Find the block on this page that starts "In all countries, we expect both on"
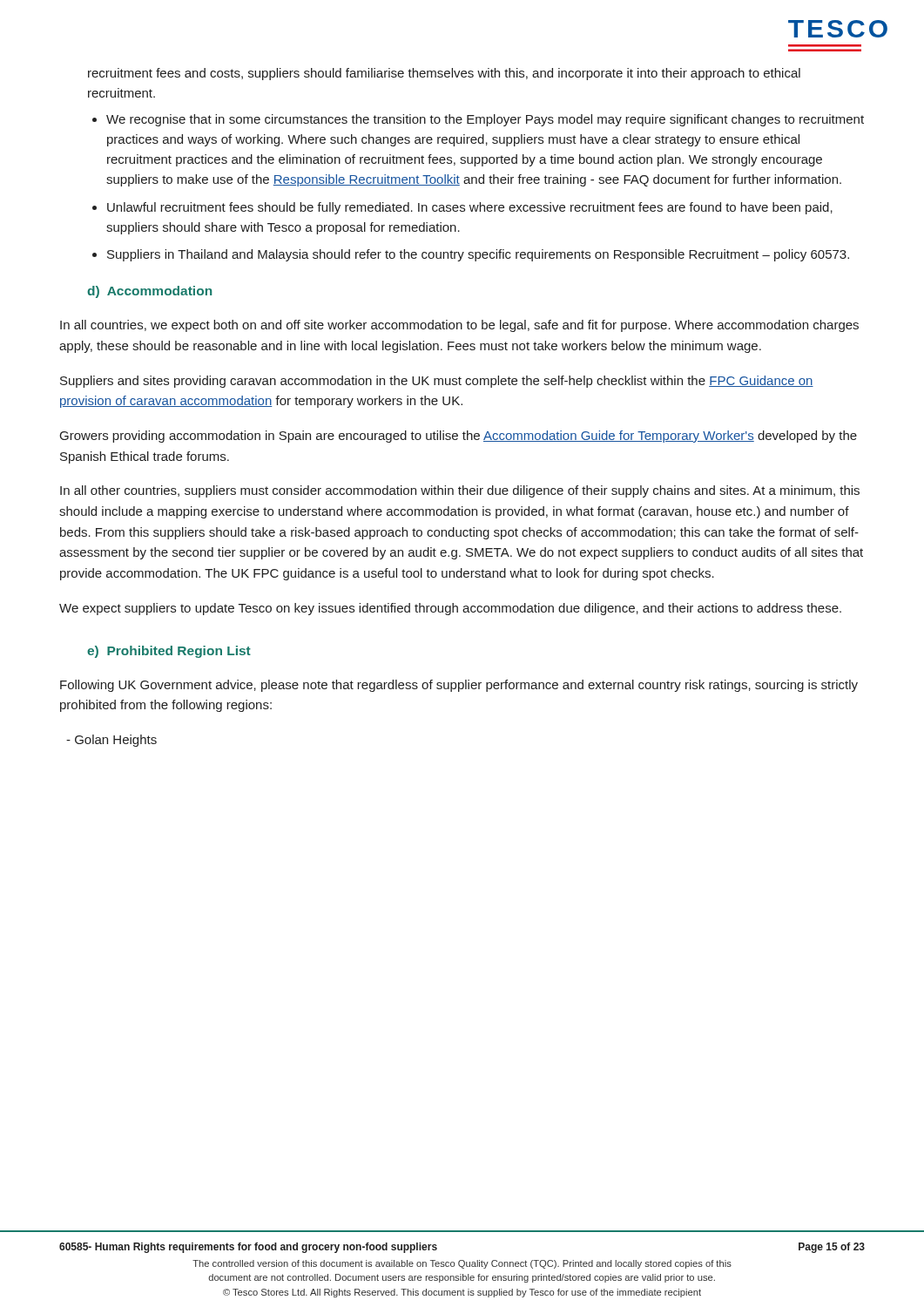This screenshot has height=1307, width=924. tap(459, 335)
